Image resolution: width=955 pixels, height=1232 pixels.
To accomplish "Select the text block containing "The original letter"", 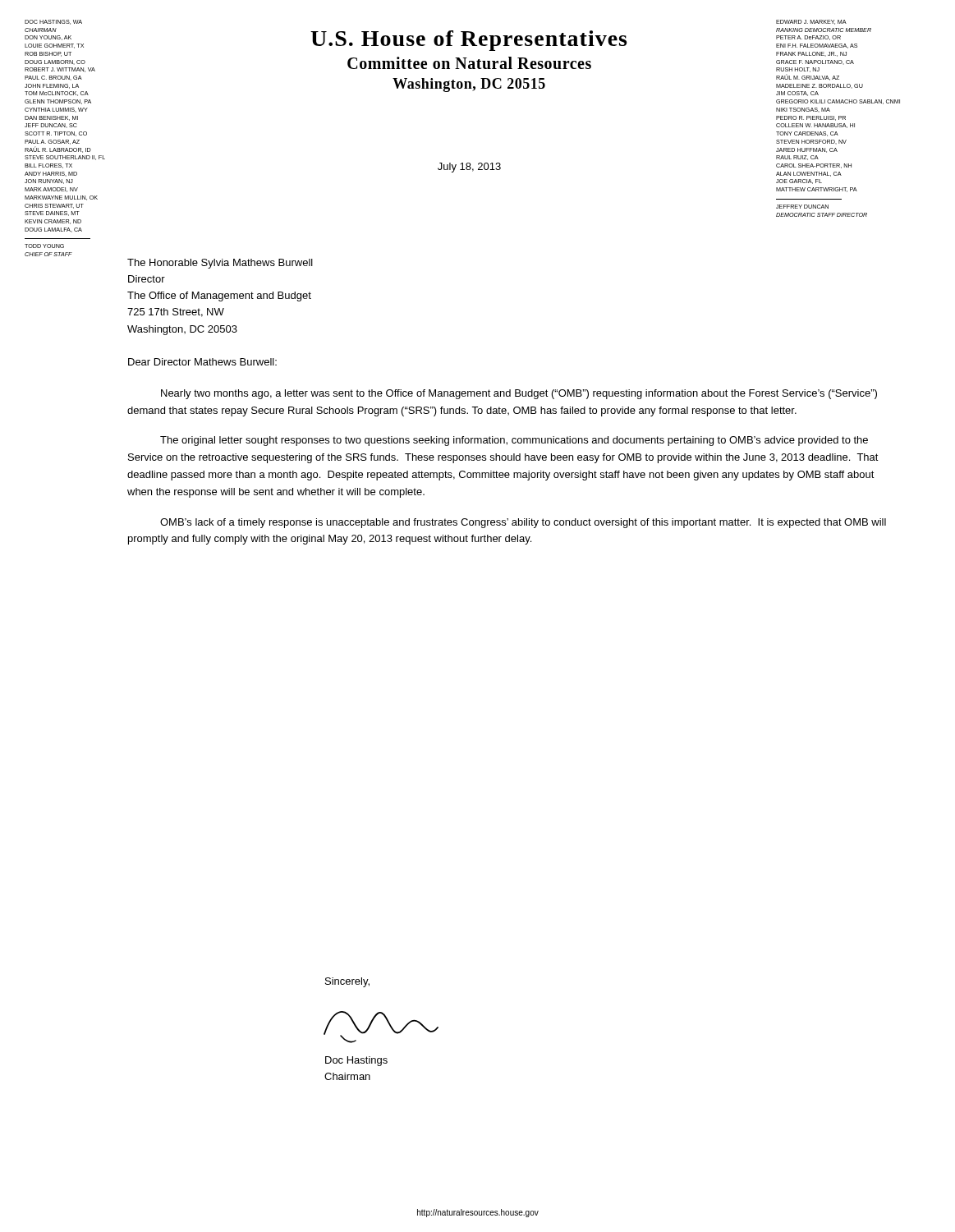I will pyautogui.click(x=503, y=466).
